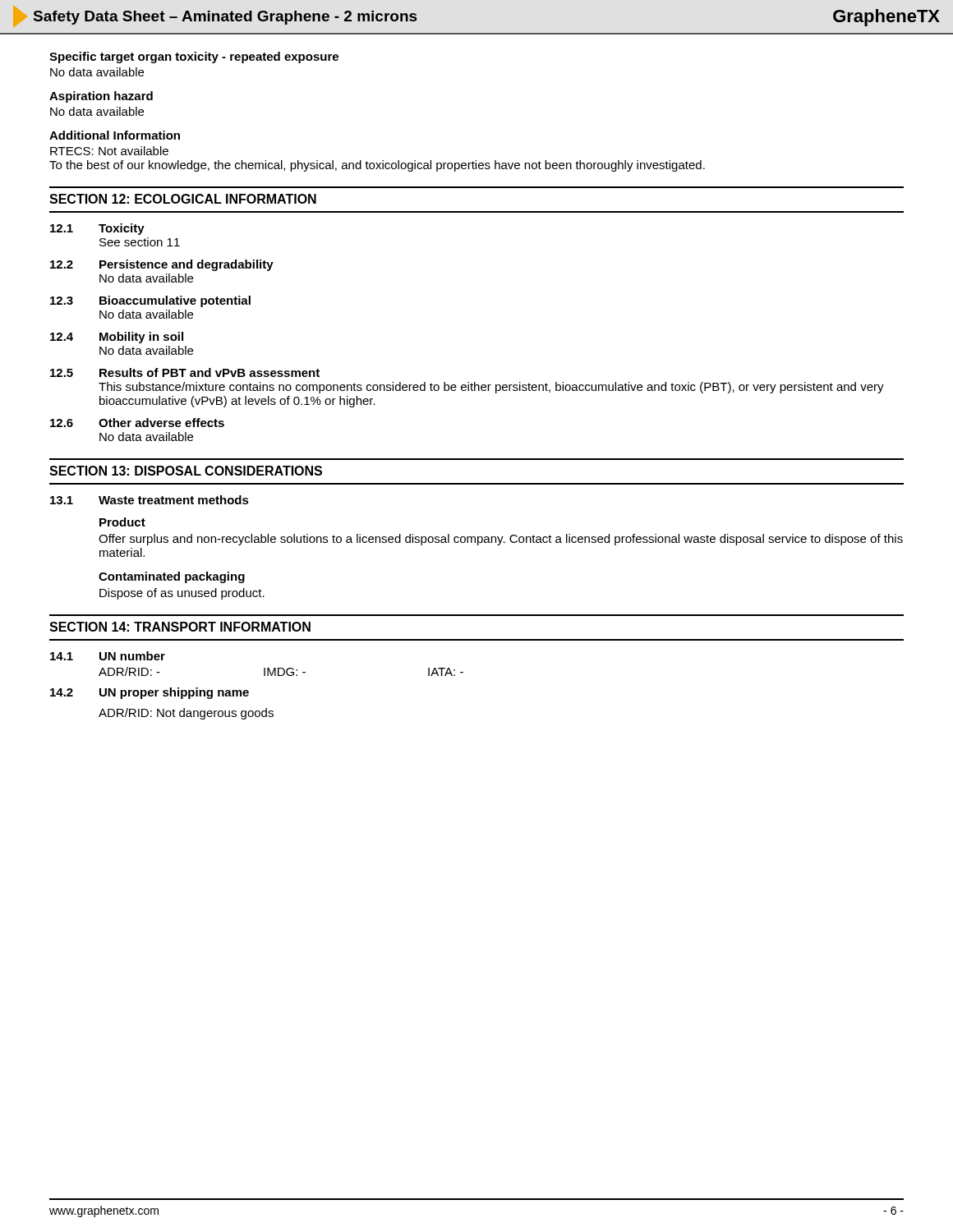Screen dimensions: 1232x953
Task: Find the list item with the text "12.3 Bioaccumulative potential No data available"
Action: [x=150, y=301]
